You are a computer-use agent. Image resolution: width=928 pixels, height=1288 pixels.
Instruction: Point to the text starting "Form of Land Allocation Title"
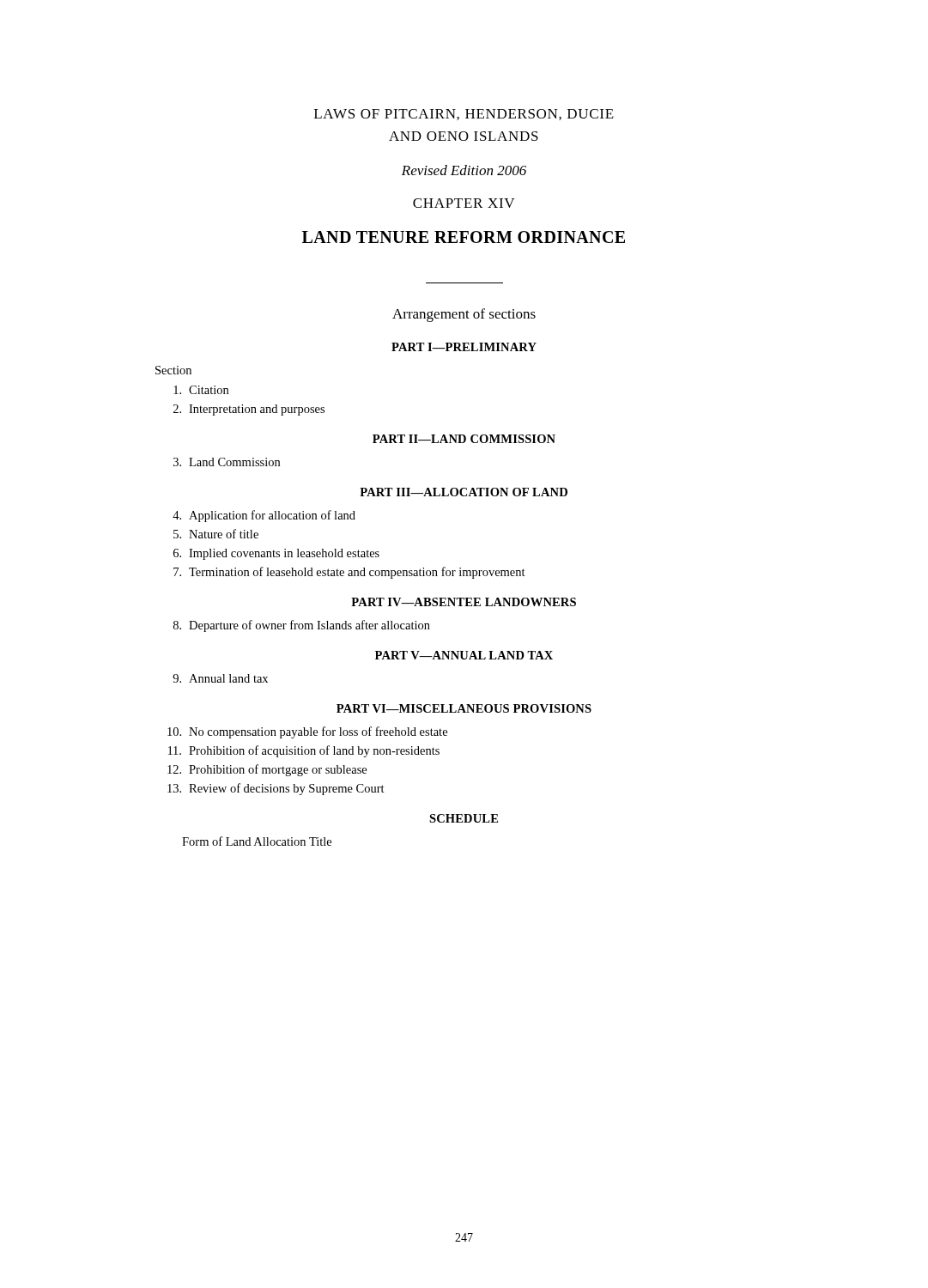pos(257,842)
